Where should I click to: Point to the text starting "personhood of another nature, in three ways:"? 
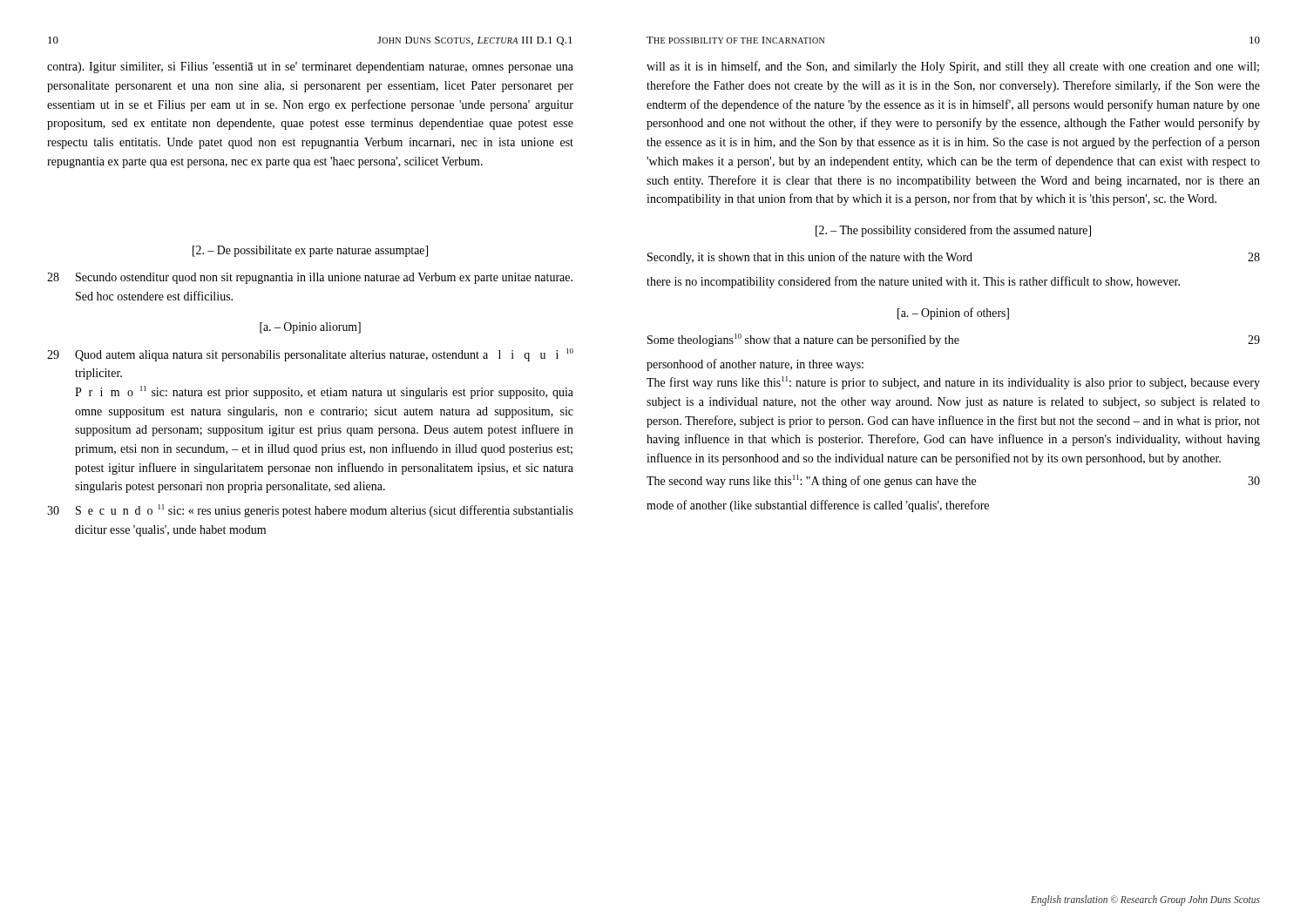coord(953,412)
